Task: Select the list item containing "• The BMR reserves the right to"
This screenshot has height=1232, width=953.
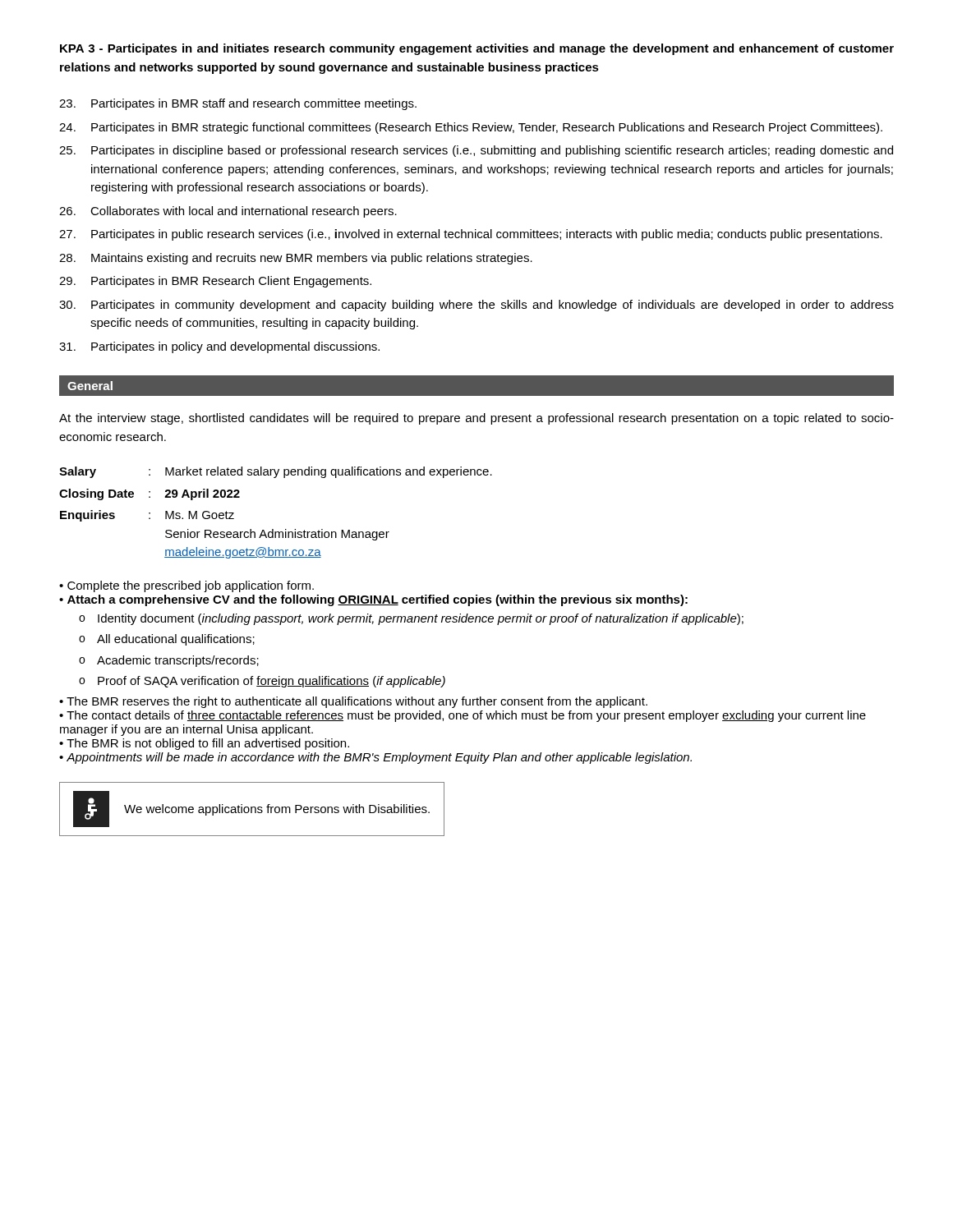Action: pyautogui.click(x=476, y=701)
